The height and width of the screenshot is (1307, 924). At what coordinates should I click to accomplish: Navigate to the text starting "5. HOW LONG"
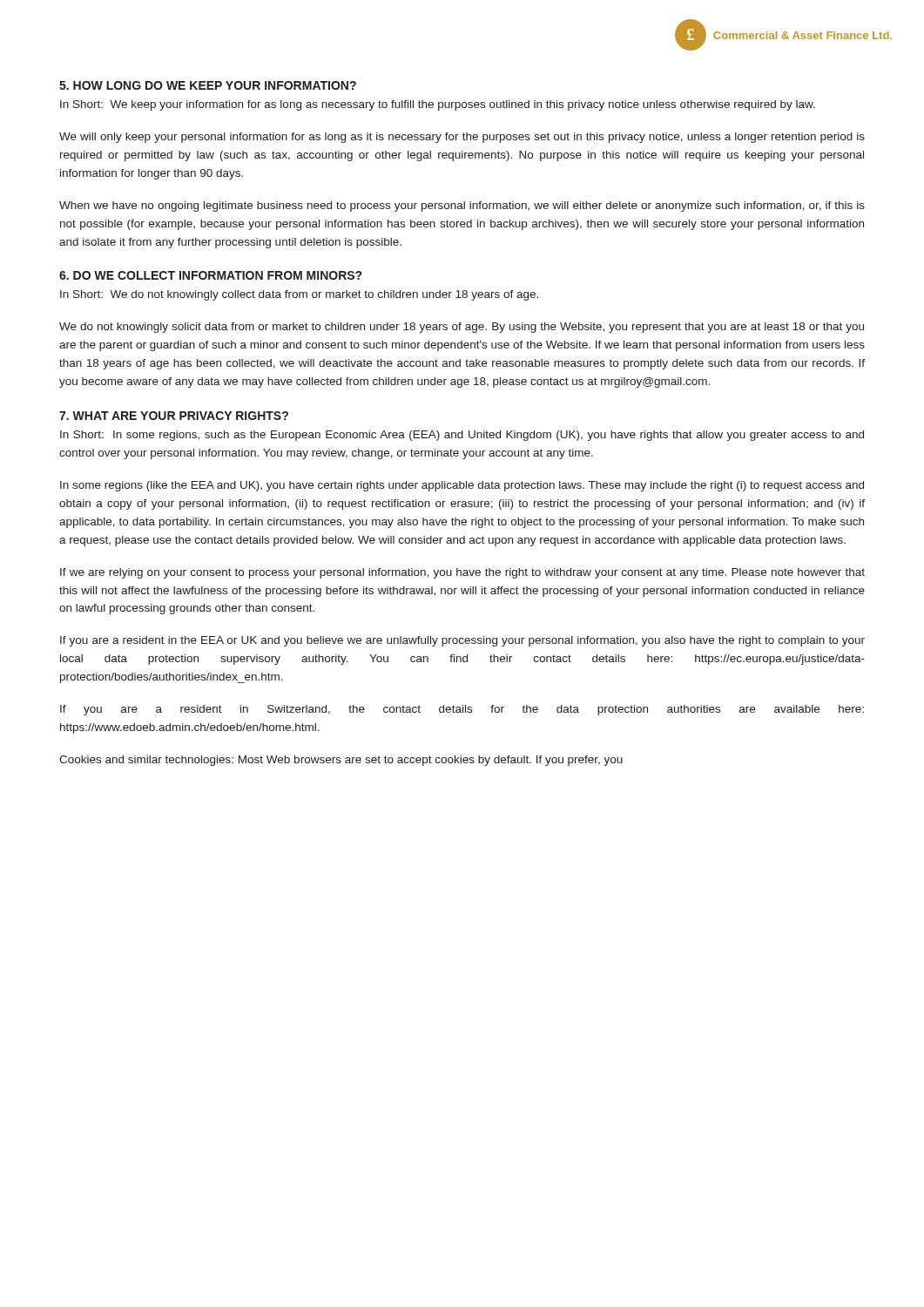pos(208,85)
